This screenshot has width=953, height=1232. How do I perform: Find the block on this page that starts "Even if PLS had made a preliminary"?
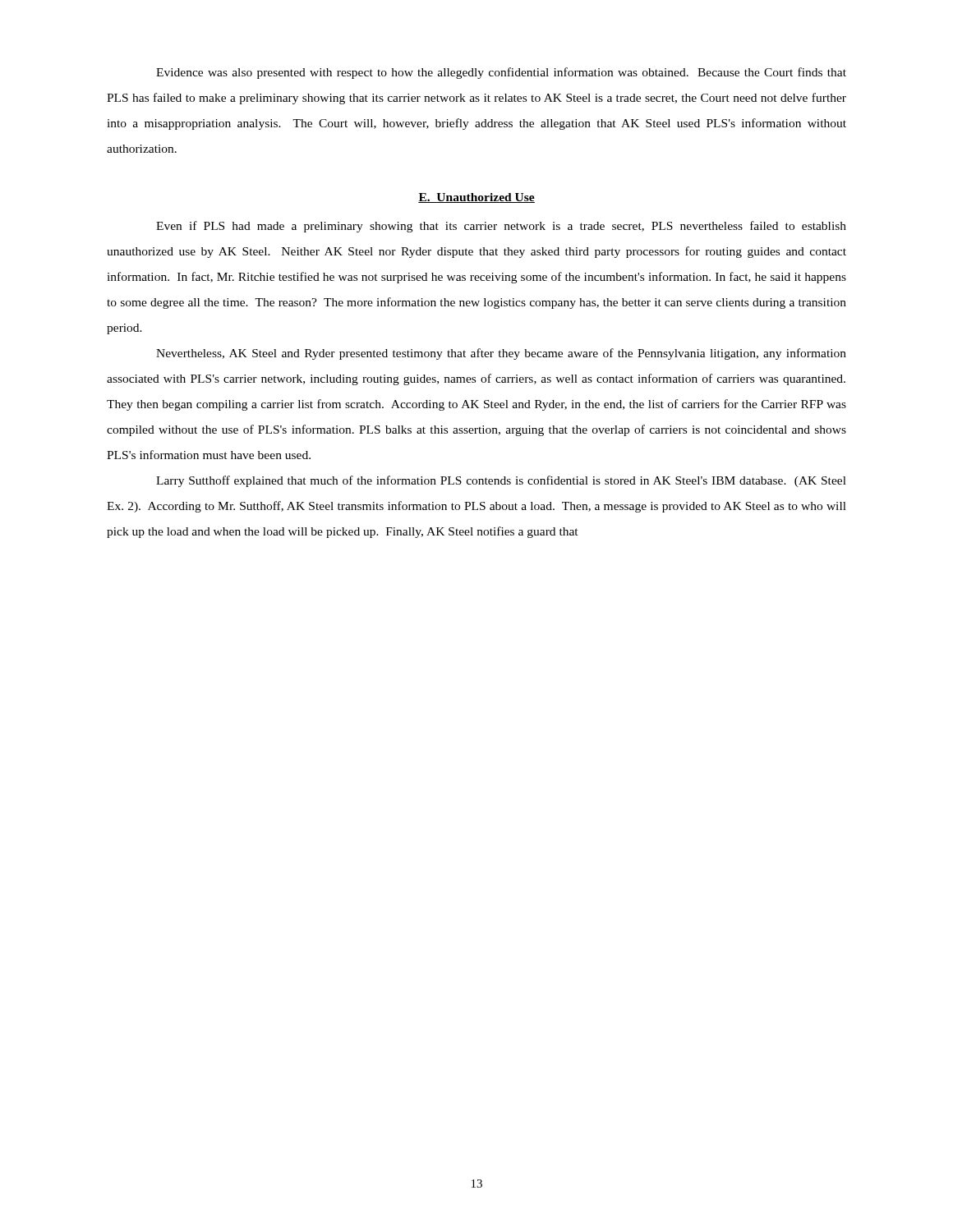tap(476, 276)
